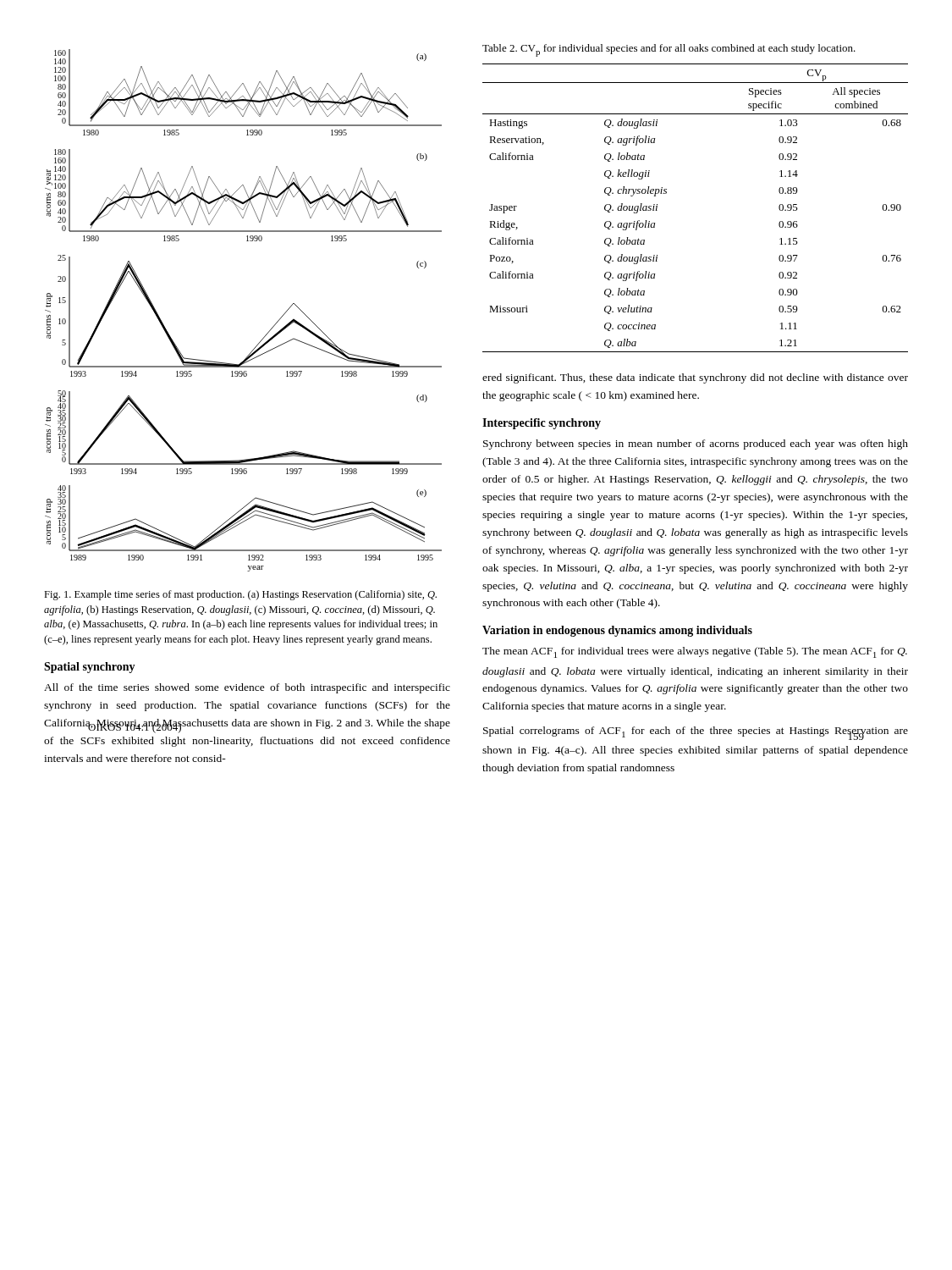Click on the table containing "Q. lobata"
This screenshot has height=1270, width=952.
coord(695,208)
